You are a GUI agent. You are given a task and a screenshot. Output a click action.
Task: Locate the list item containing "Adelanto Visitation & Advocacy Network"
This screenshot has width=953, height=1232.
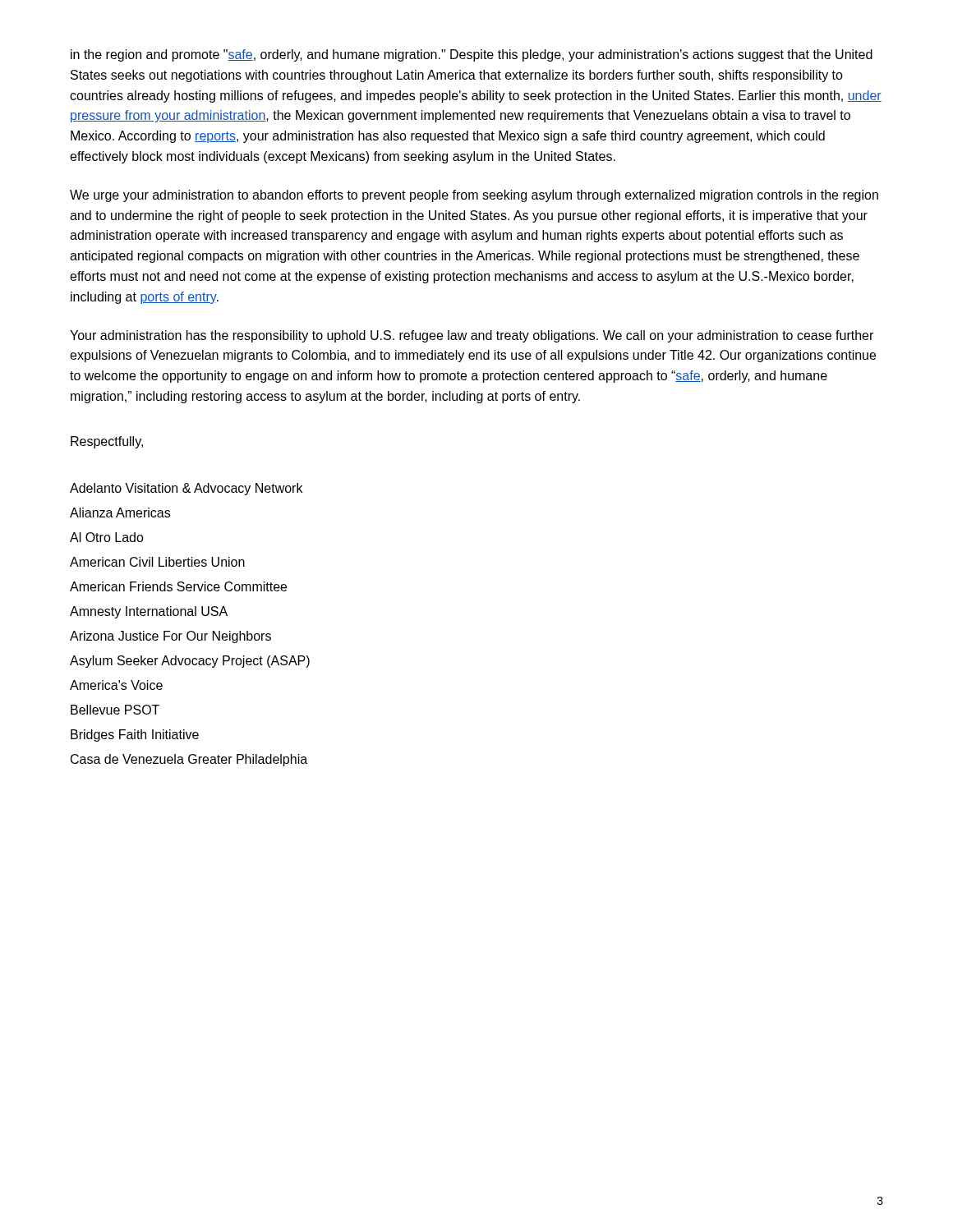pos(186,488)
